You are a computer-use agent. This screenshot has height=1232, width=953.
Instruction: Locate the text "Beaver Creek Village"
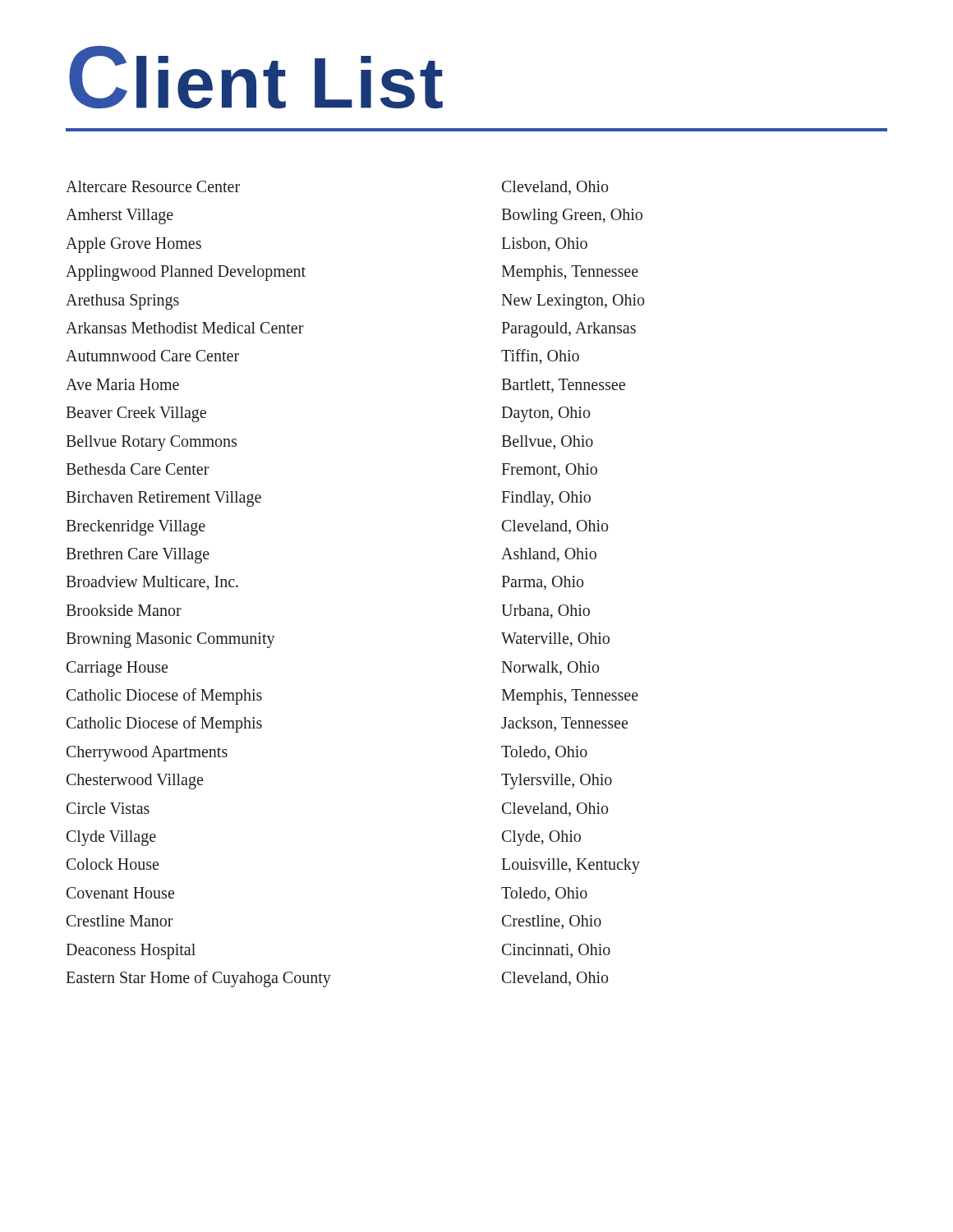coord(136,412)
